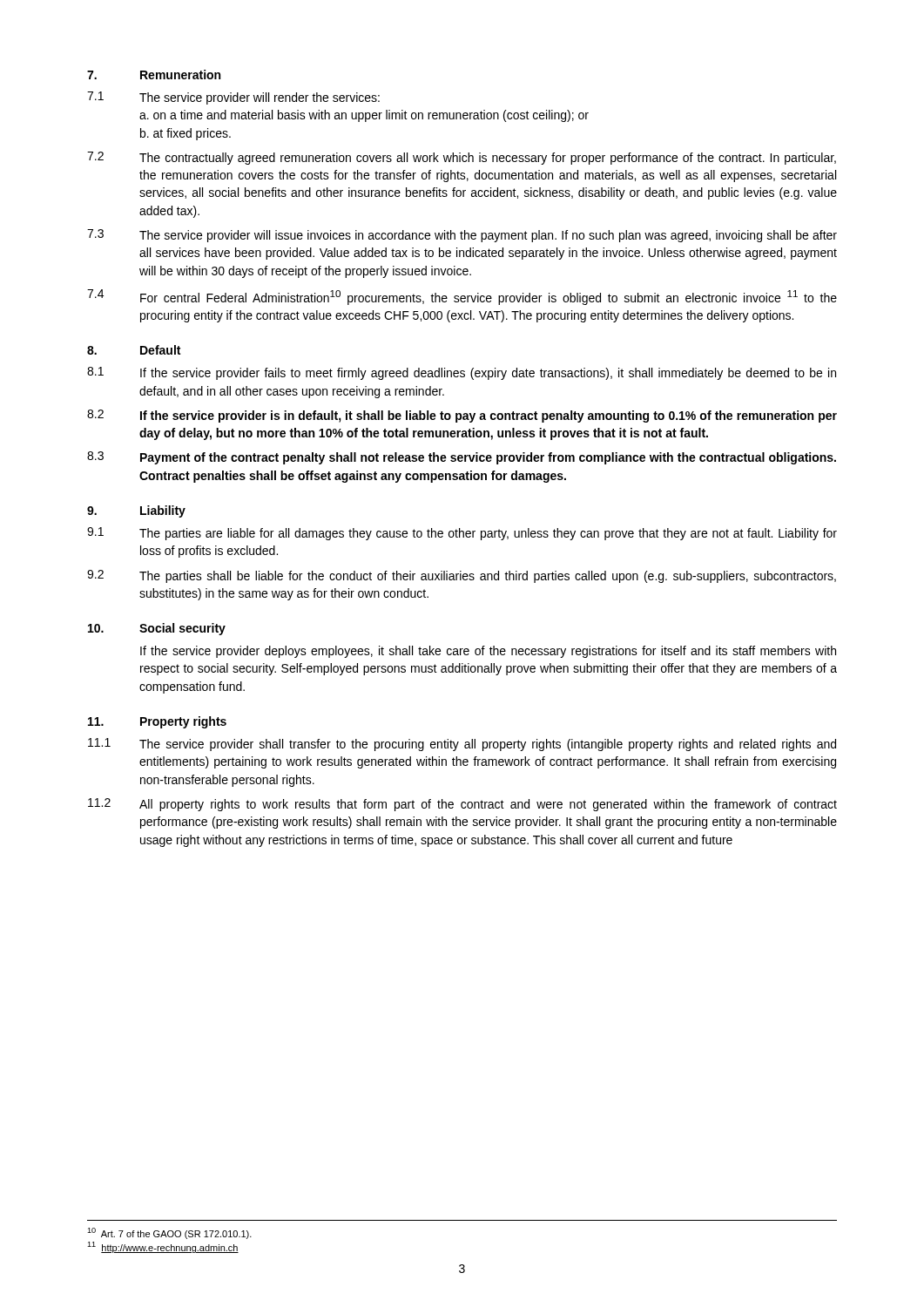
Task: Find the block starting "8. Default"
Action: tap(134, 350)
